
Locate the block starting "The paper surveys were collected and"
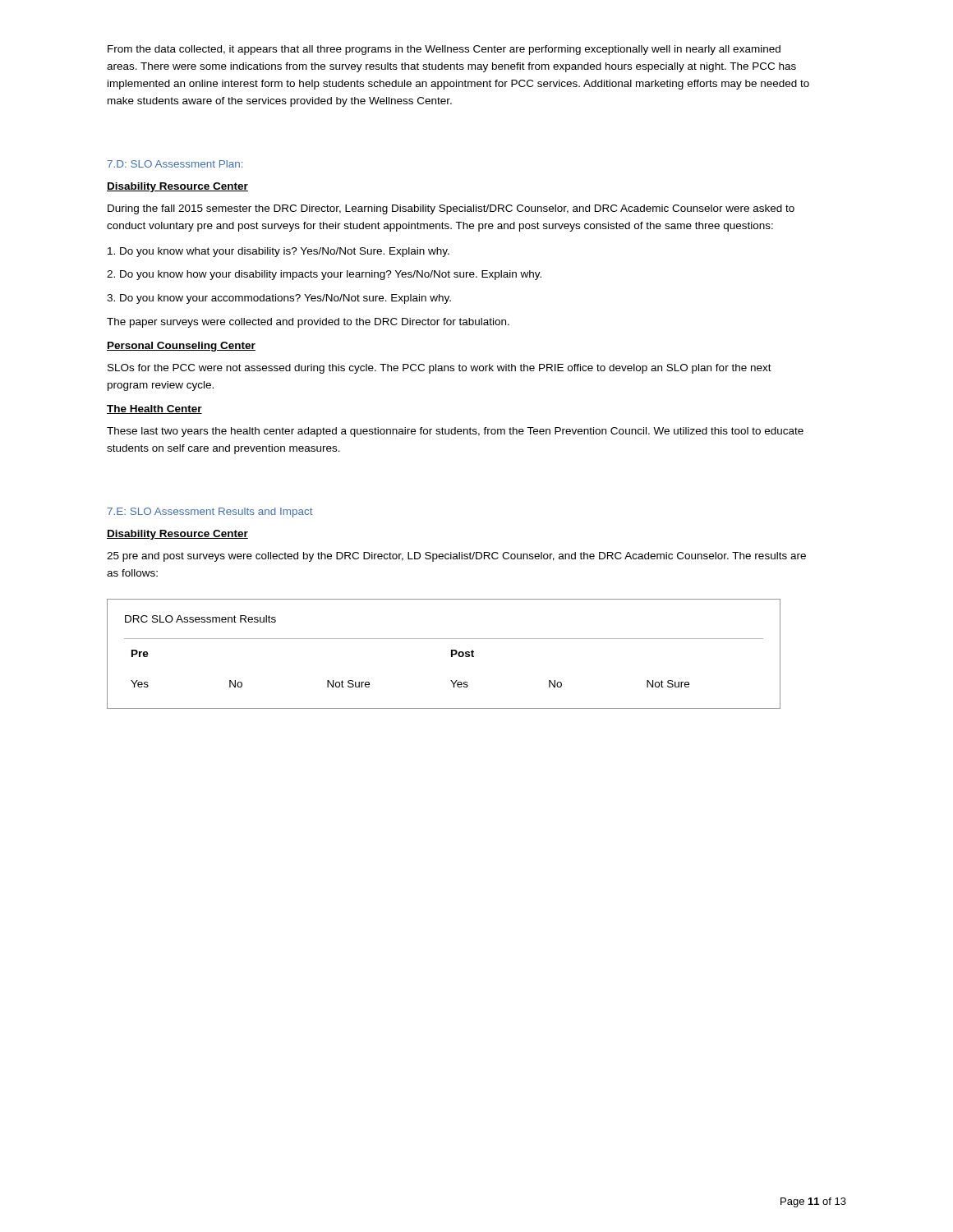pyautogui.click(x=308, y=322)
